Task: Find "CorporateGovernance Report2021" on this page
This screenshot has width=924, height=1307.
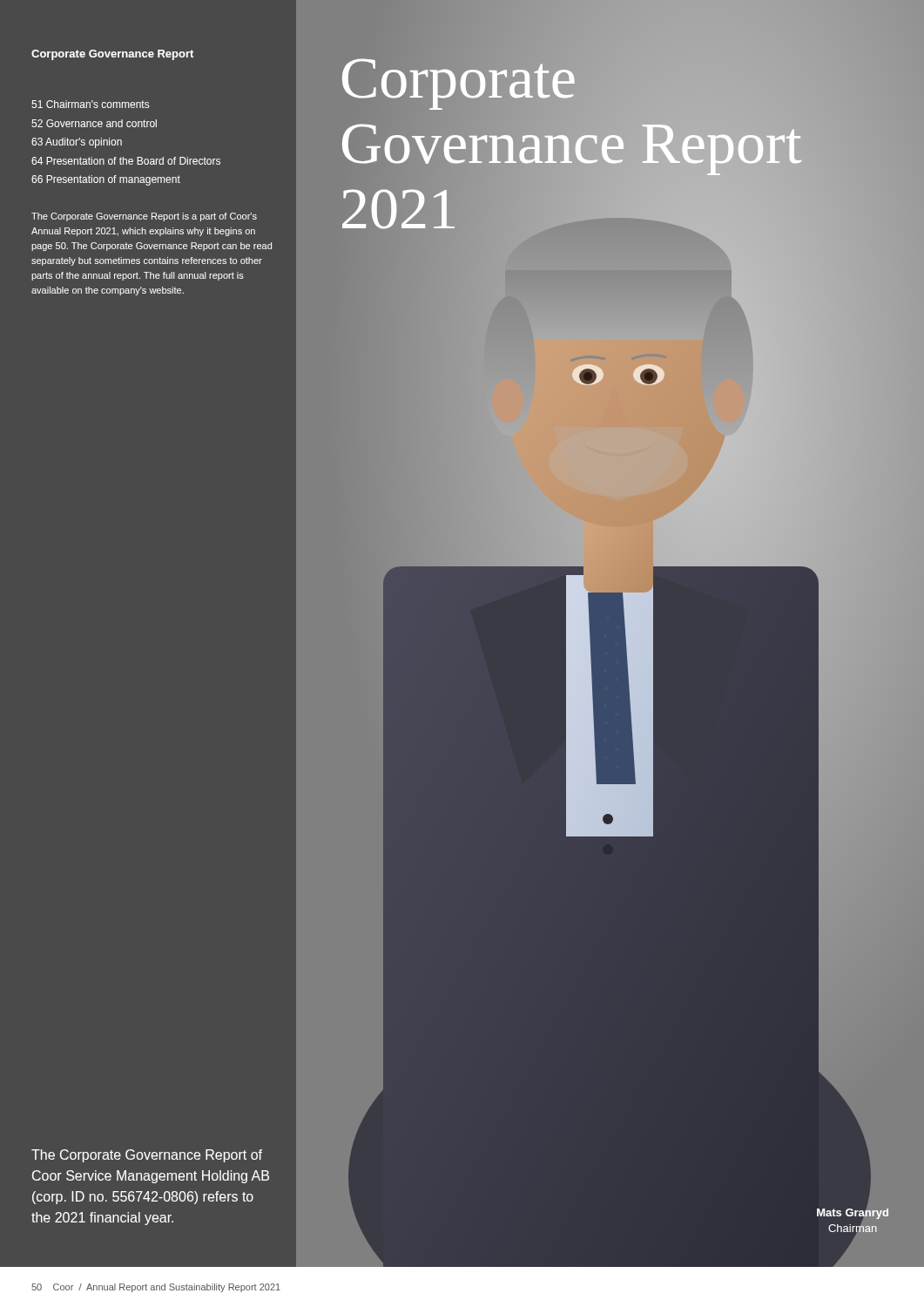Action: (x=571, y=143)
